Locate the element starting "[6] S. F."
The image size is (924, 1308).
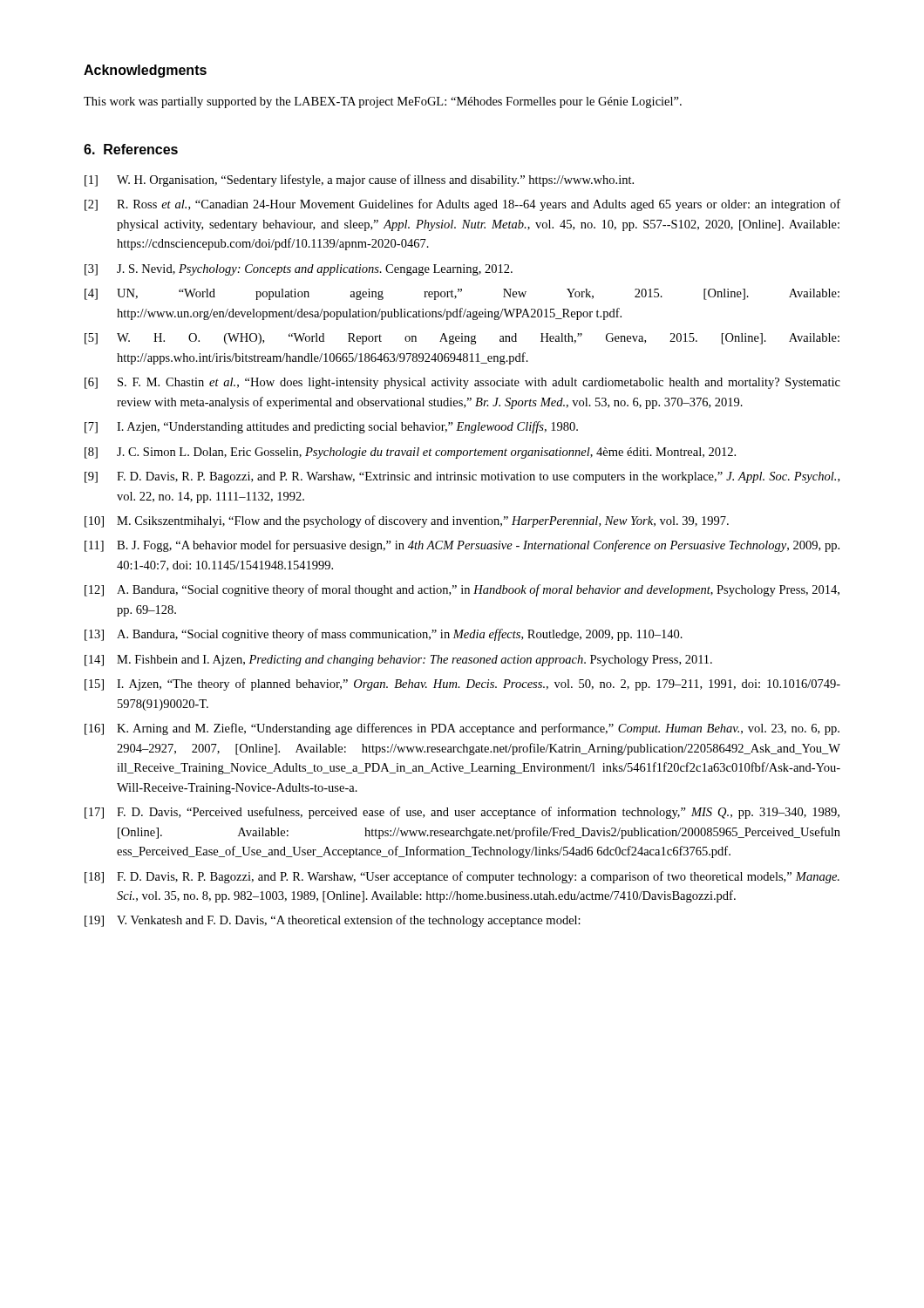click(x=462, y=392)
